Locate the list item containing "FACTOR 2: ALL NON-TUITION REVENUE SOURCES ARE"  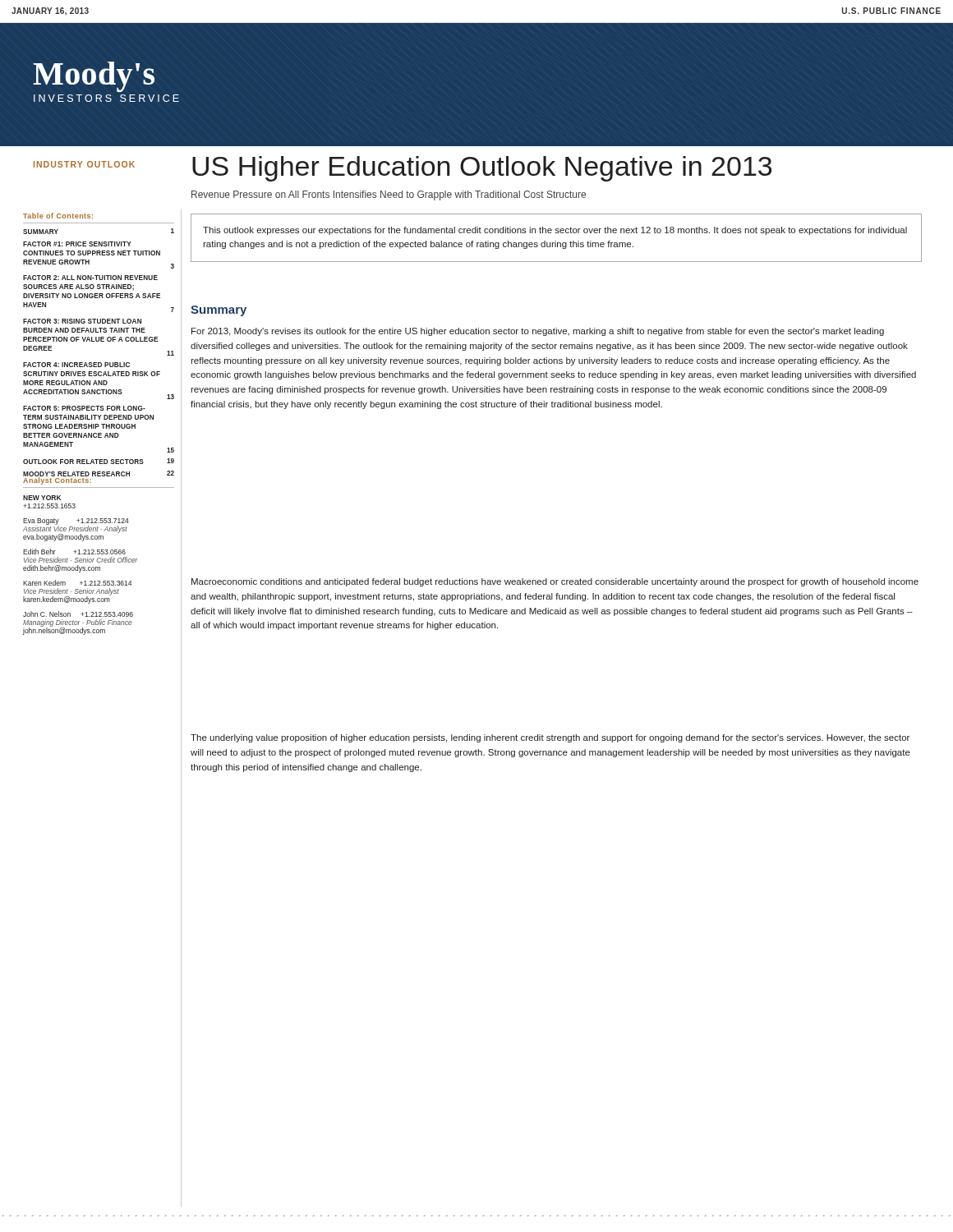click(x=99, y=294)
